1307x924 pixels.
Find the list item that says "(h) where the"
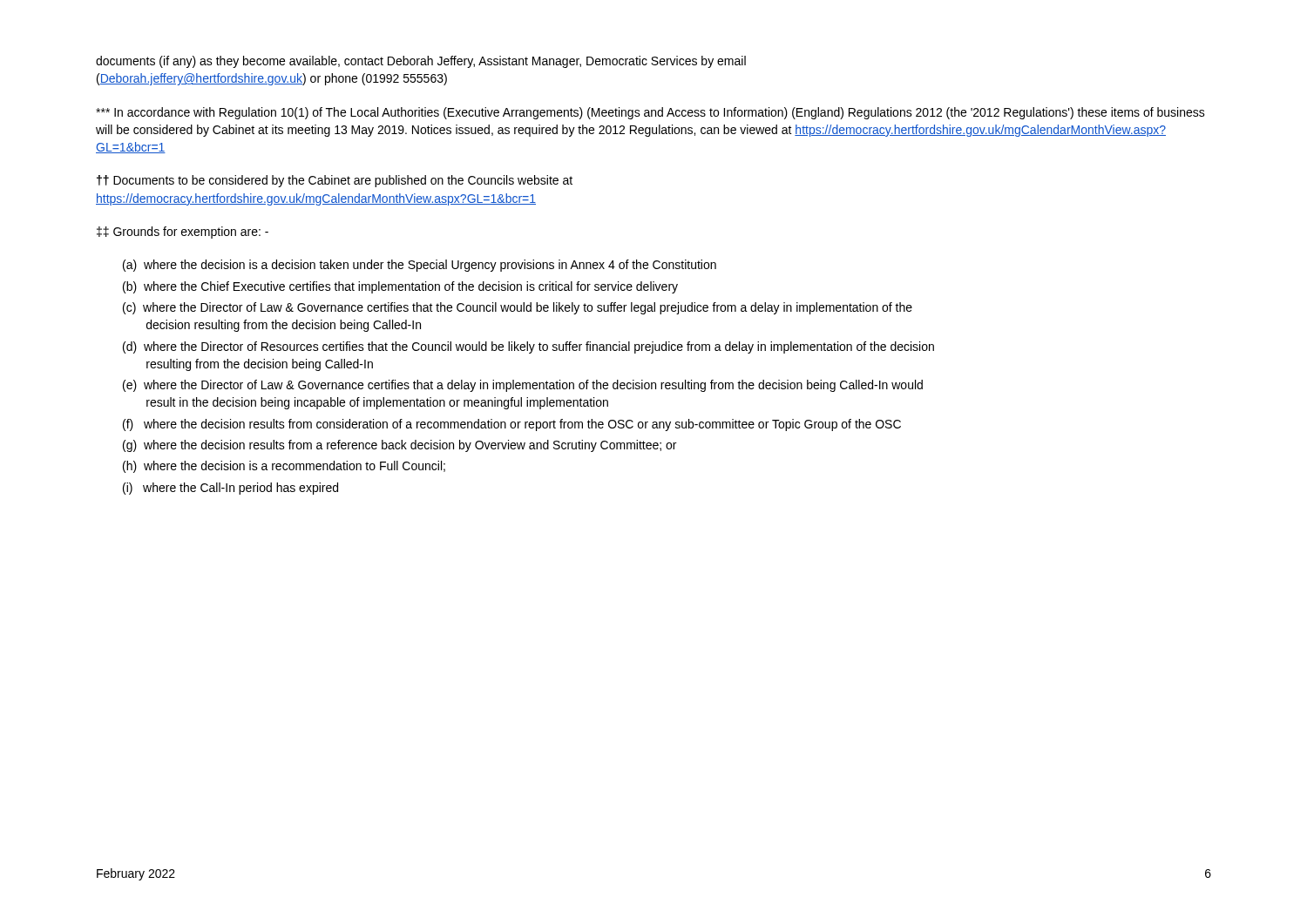coord(284,466)
